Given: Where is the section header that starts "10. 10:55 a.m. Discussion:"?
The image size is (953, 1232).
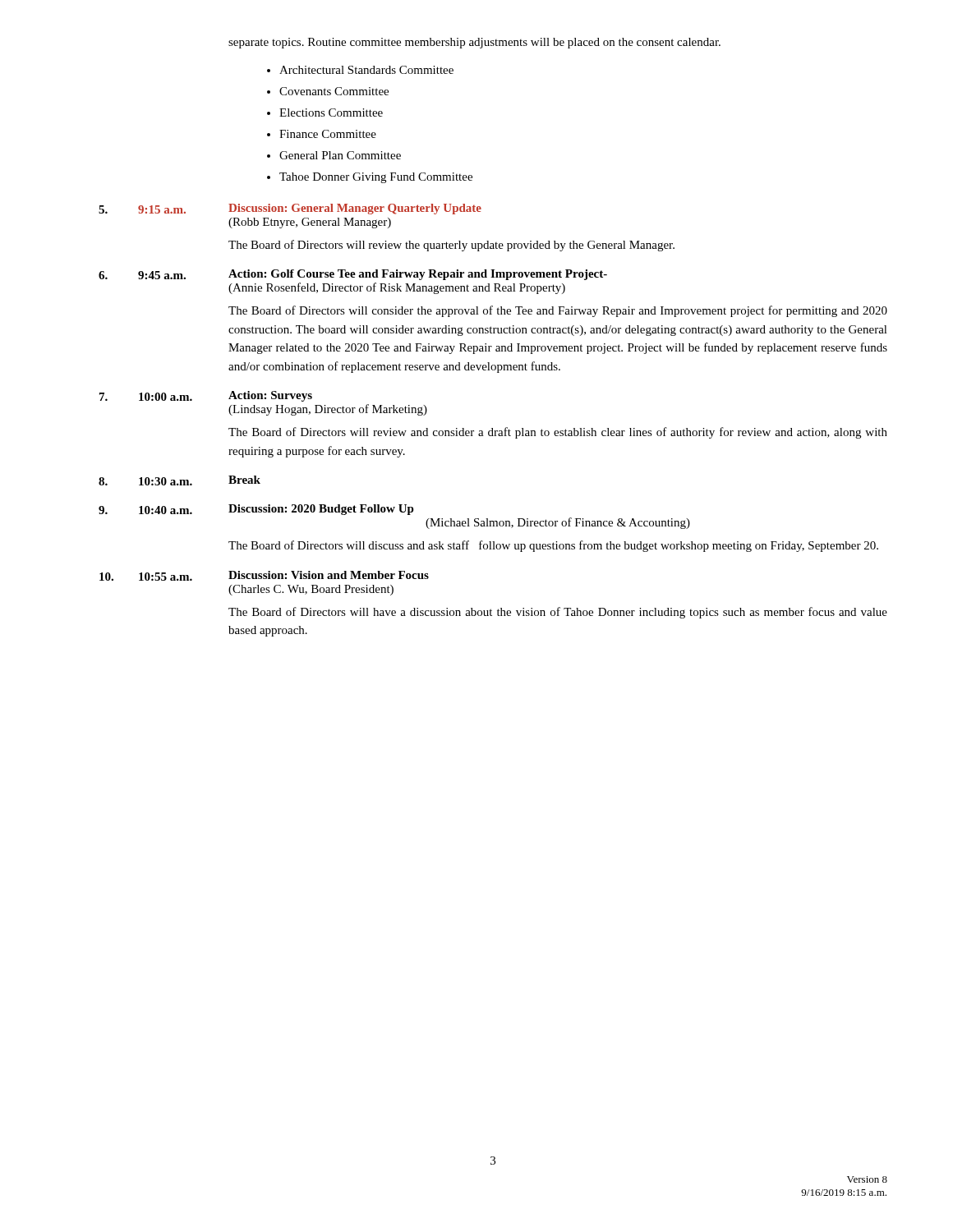Looking at the screenshot, I should tap(264, 576).
